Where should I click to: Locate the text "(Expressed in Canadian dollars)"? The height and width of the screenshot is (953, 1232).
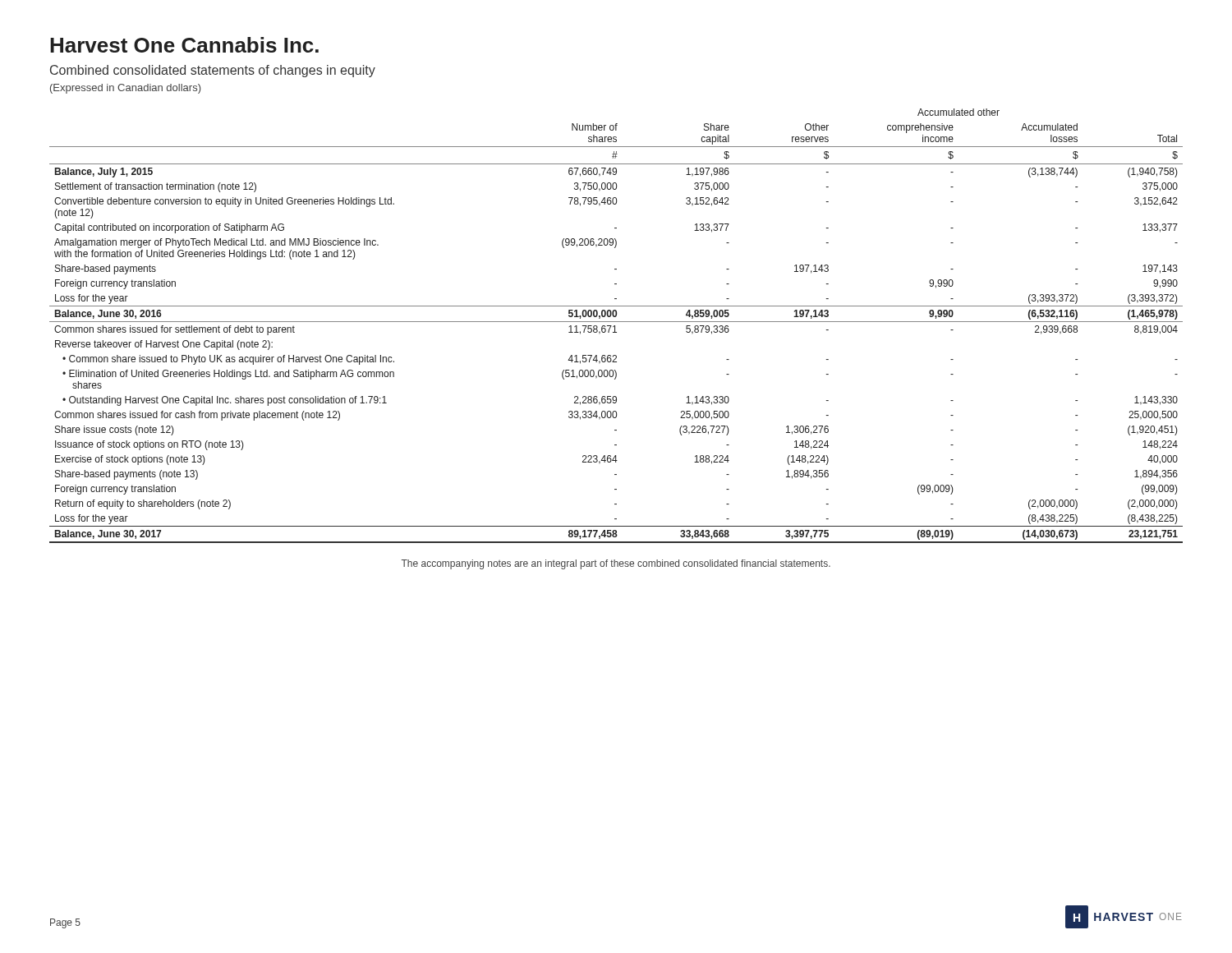pyautogui.click(x=125, y=87)
